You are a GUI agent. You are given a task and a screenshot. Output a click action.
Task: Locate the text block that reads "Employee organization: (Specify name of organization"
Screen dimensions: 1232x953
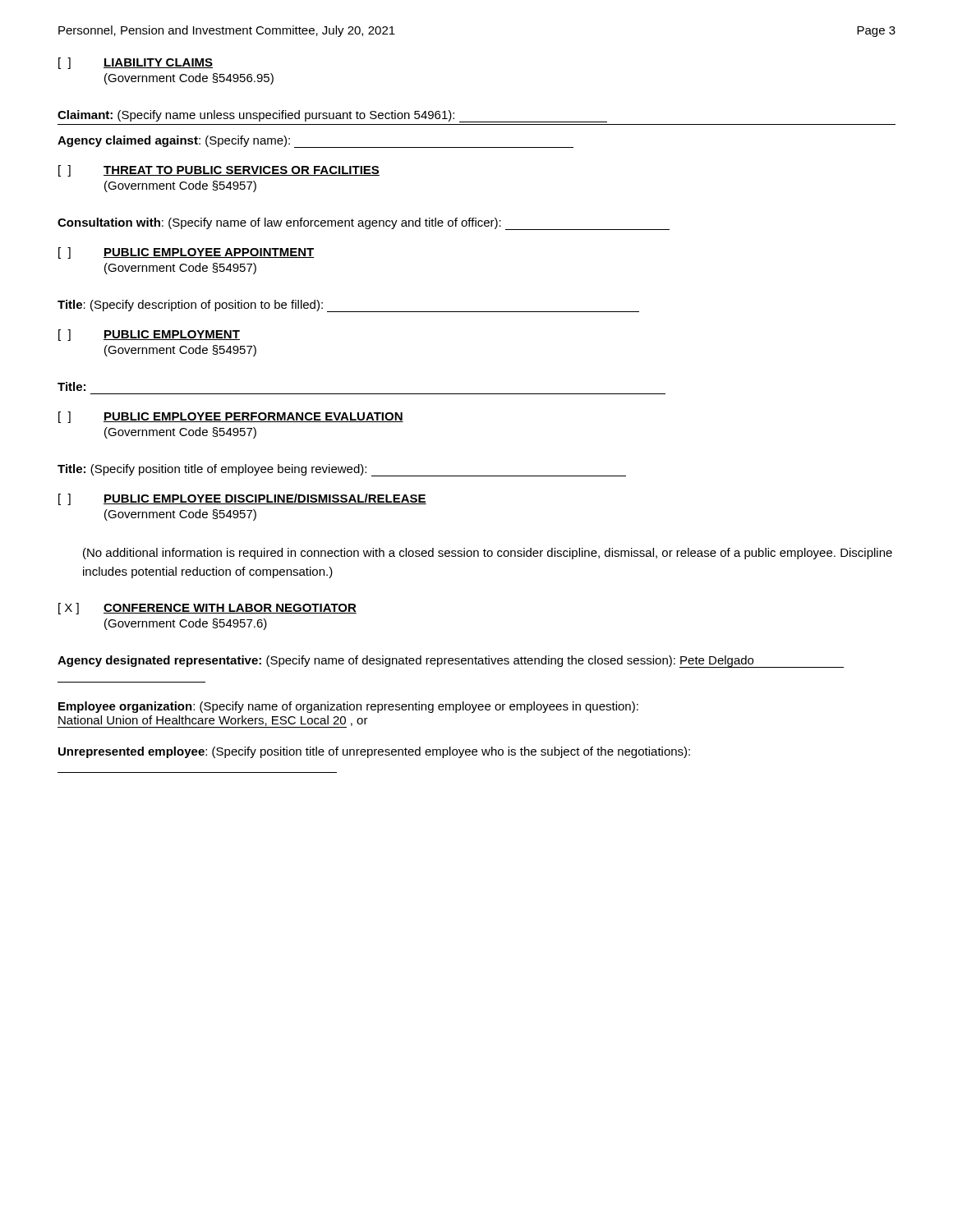[350, 713]
